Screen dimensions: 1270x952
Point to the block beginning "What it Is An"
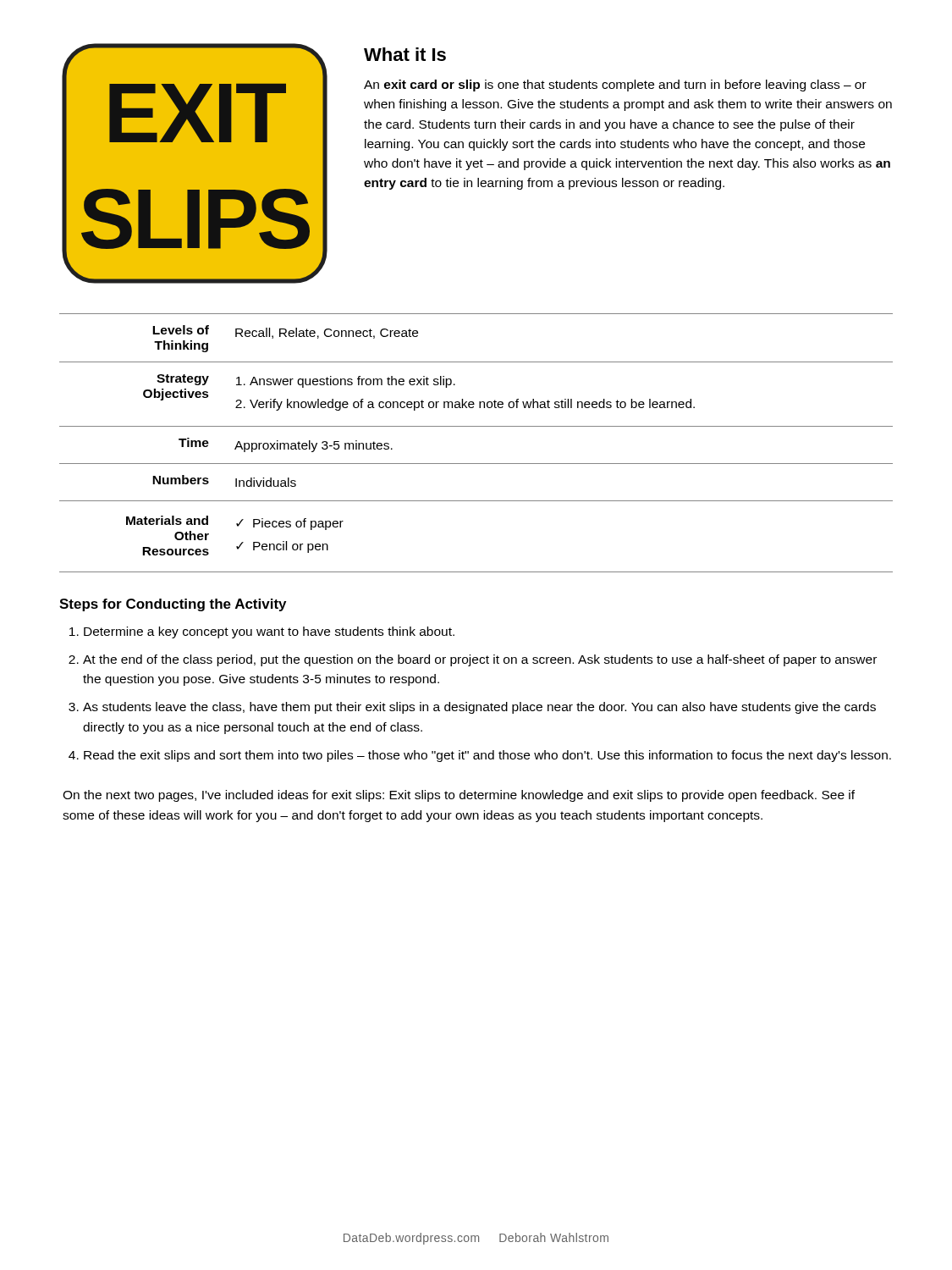click(628, 118)
